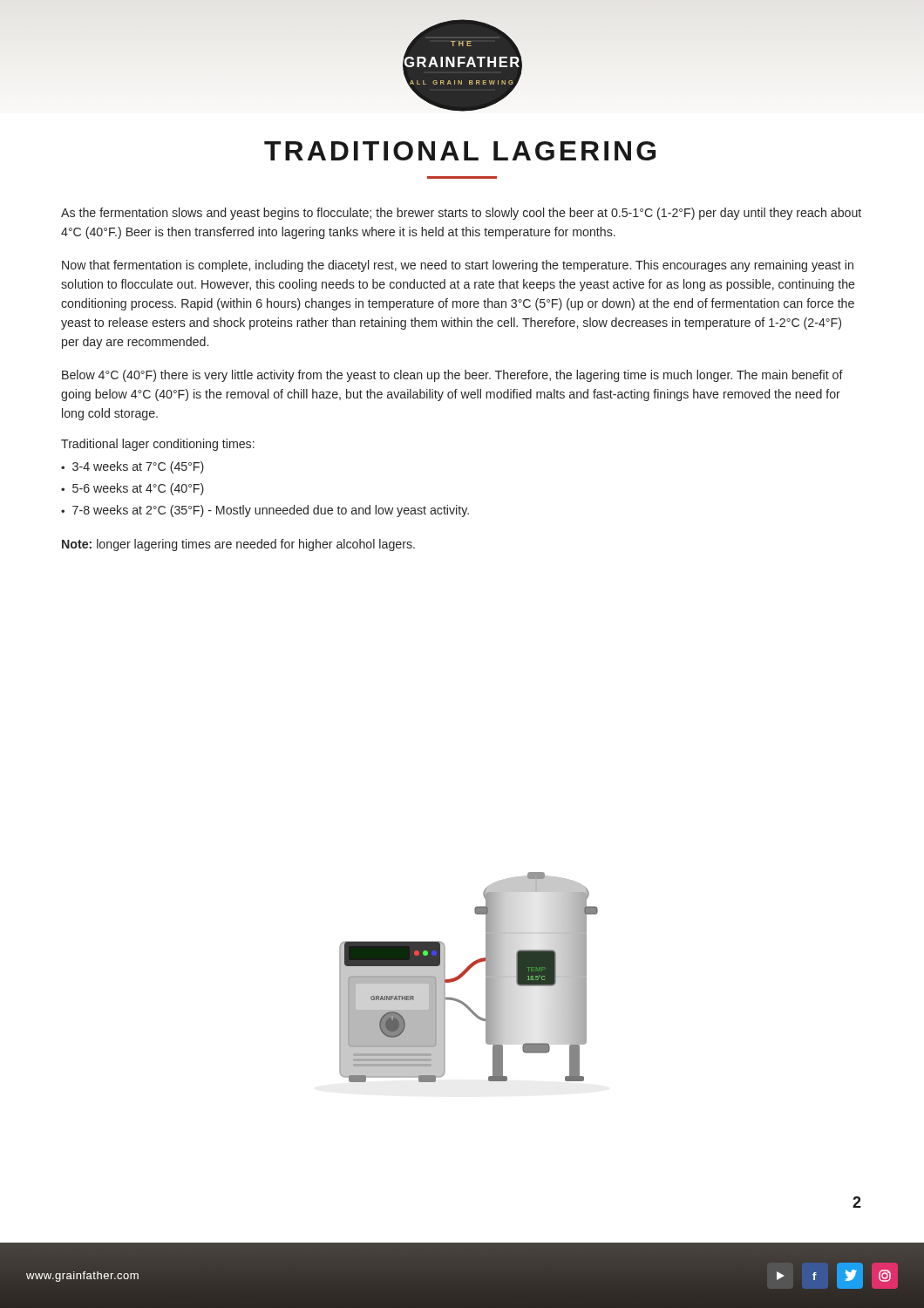Click the passage that begins "Note: longer lagering times"
Screen dimensions: 1308x924
238,544
